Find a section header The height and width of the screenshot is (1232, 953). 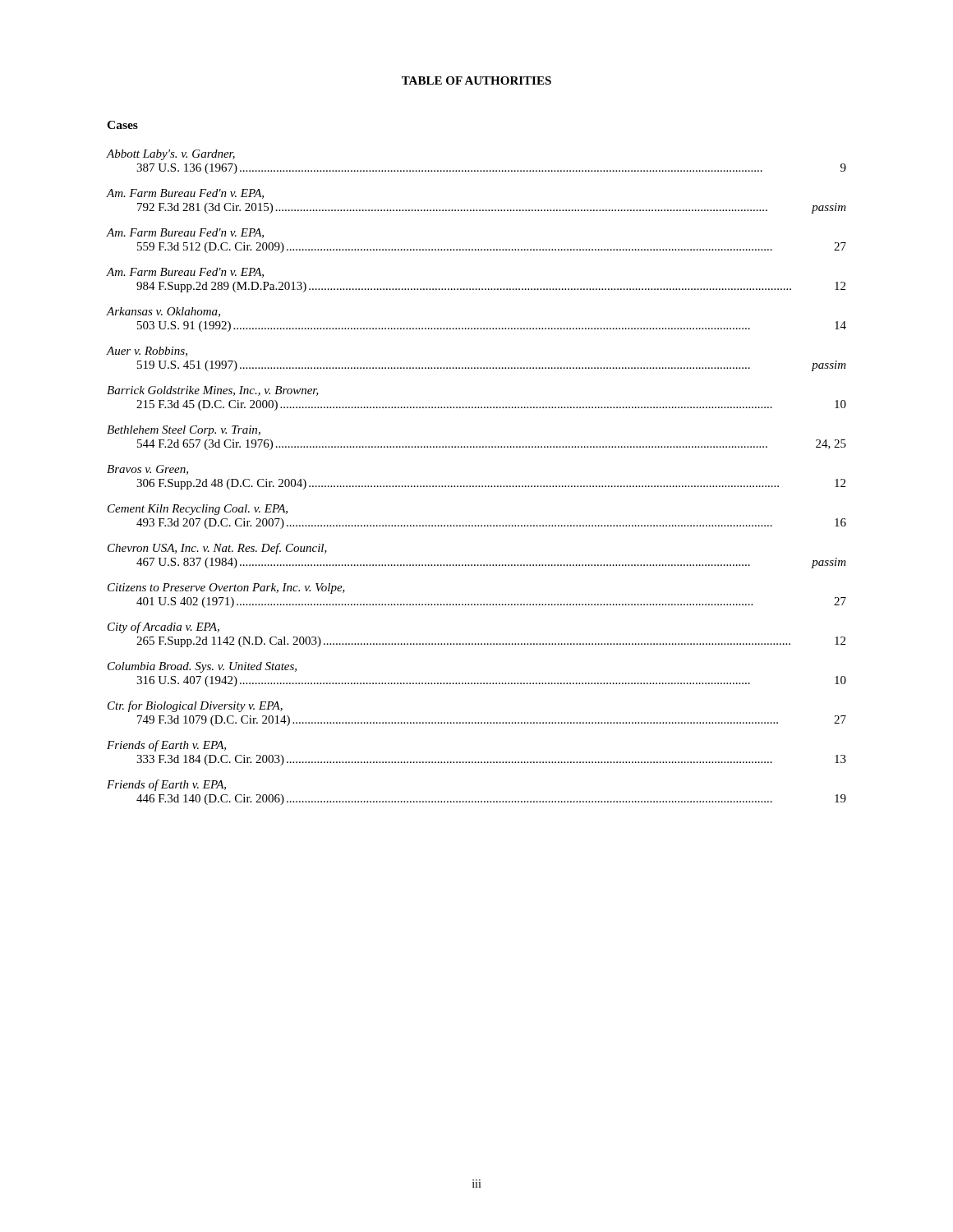coord(122,124)
